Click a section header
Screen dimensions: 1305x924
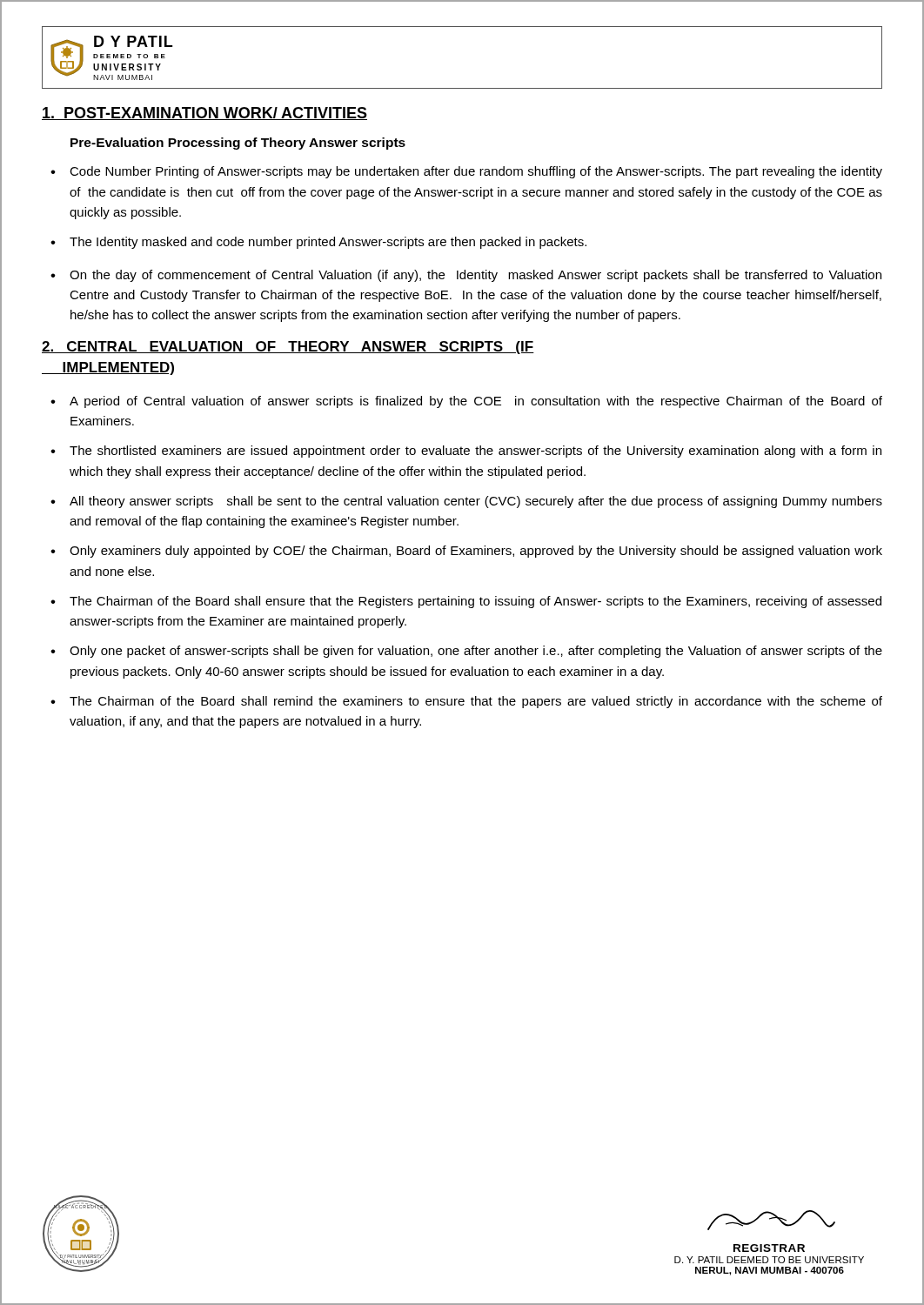[238, 143]
